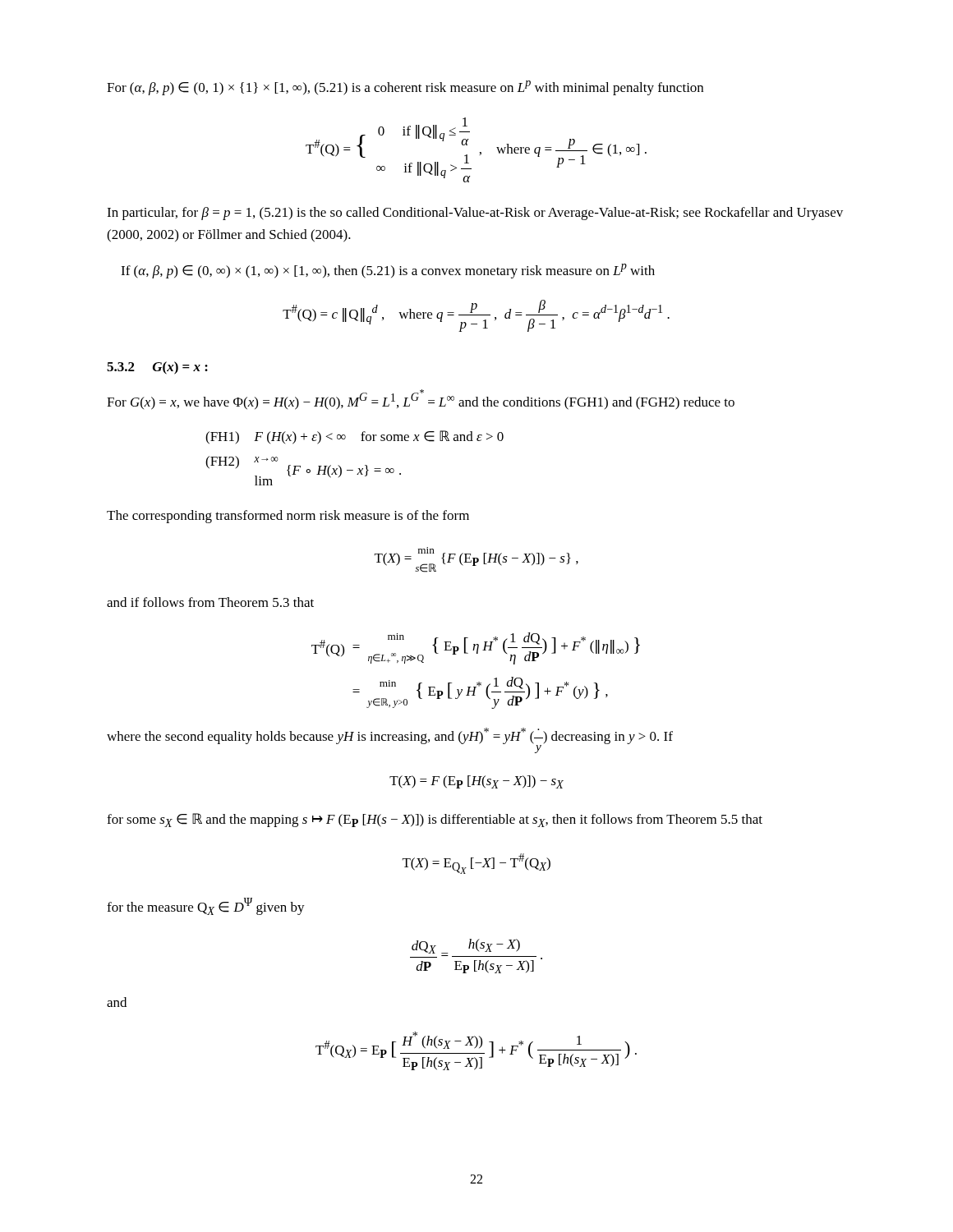The height and width of the screenshot is (1232, 953).
Task: Find the formula on this page that starts "dQXdP = h(sX − X)"
Action: 476,957
